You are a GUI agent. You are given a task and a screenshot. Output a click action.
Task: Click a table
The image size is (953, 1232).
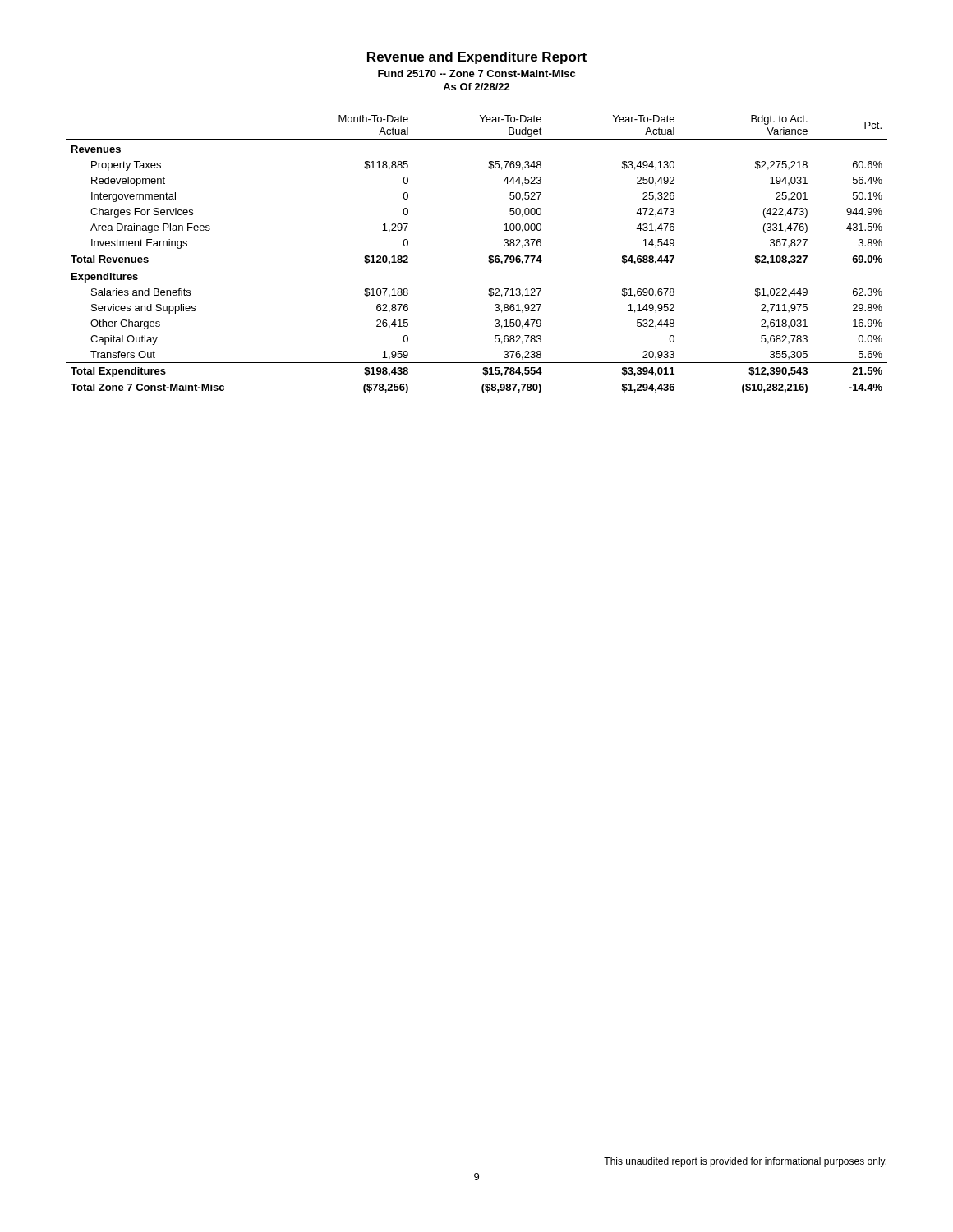[x=476, y=253]
